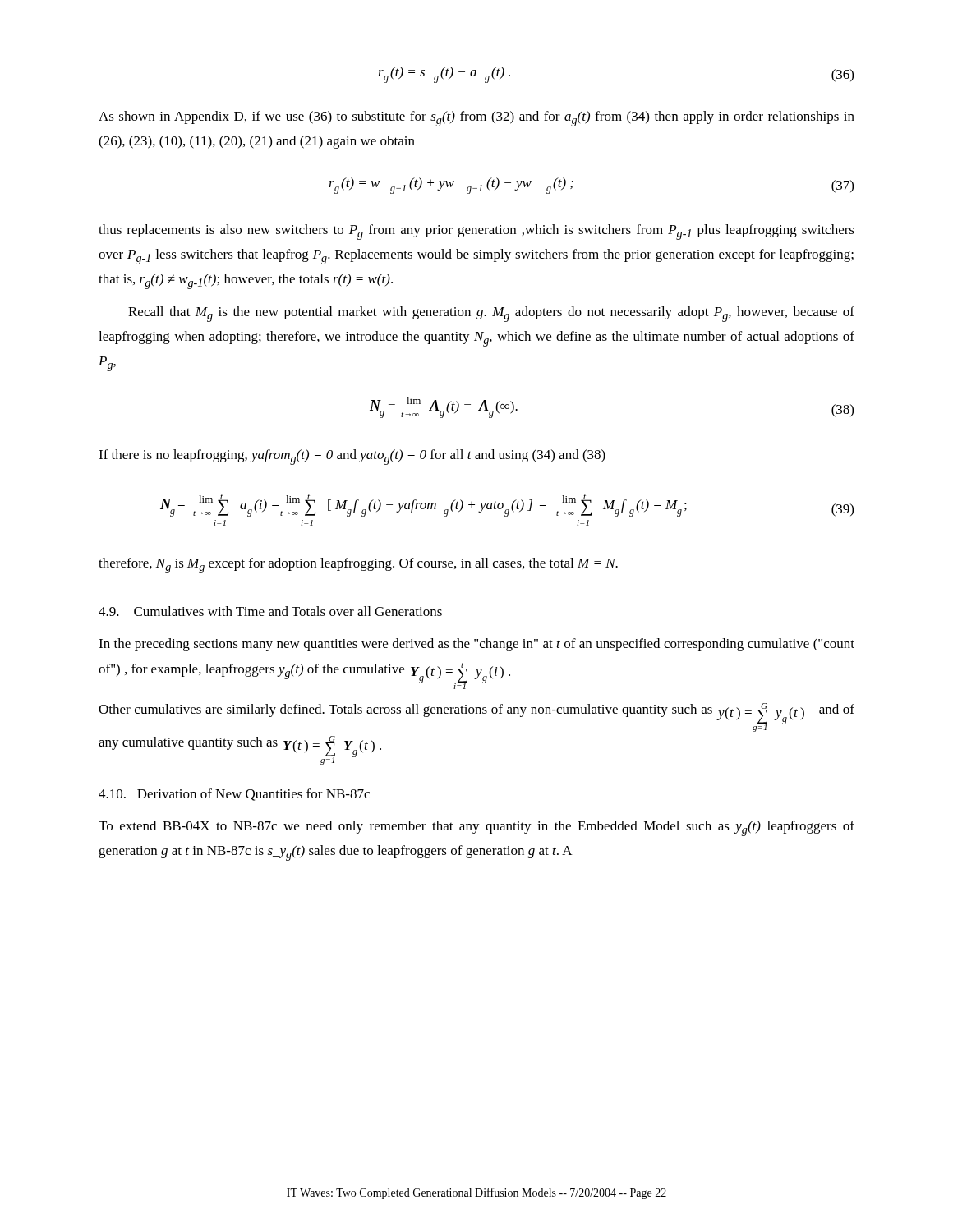The image size is (953, 1232).
Task: Select the text block starting "To extend BB-04X to NB-87c we need"
Action: 476,840
